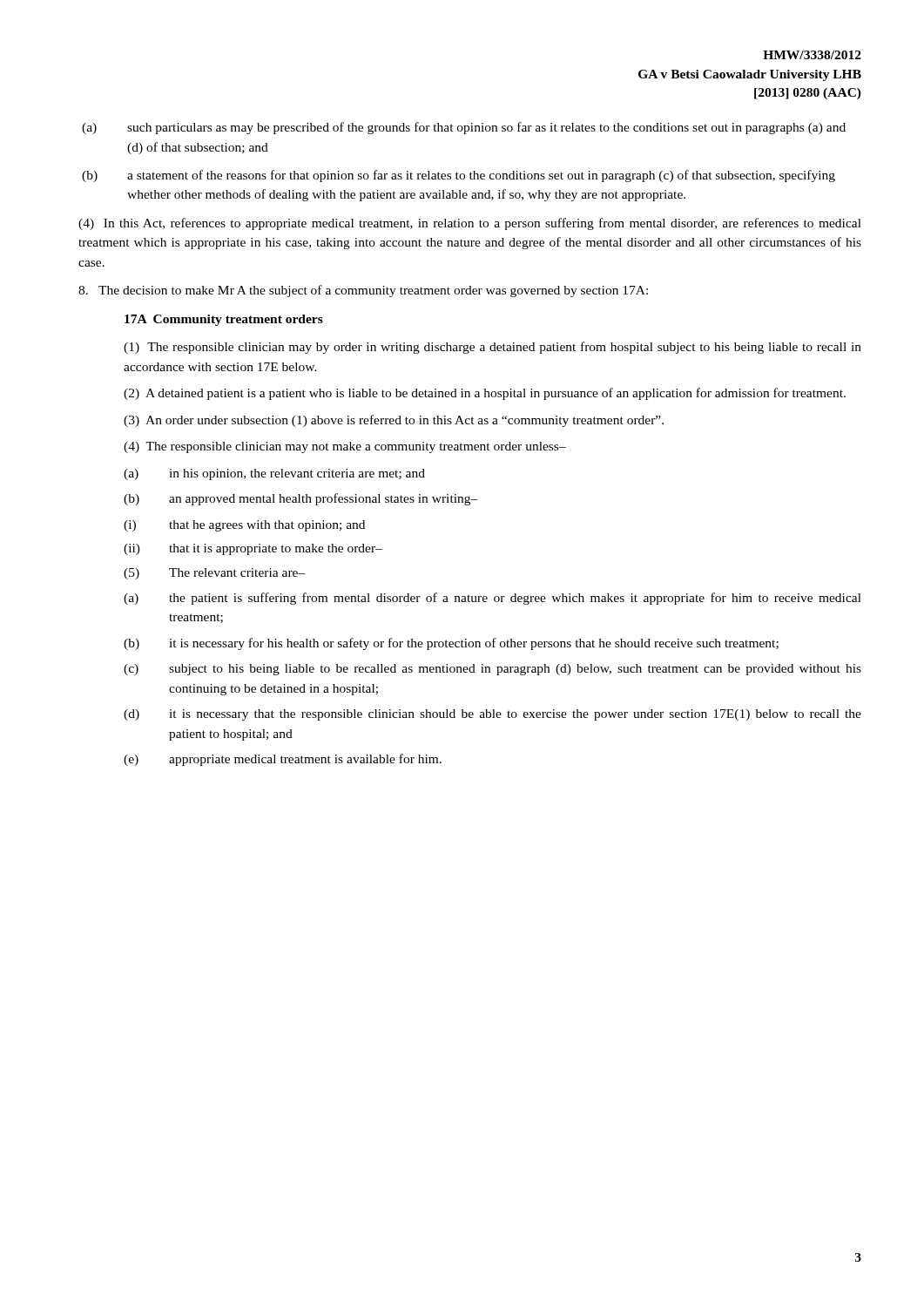The width and height of the screenshot is (924, 1307).
Task: Find the block on this page that starts "(4) In this Act, references to appropriate medical"
Action: 470,242
